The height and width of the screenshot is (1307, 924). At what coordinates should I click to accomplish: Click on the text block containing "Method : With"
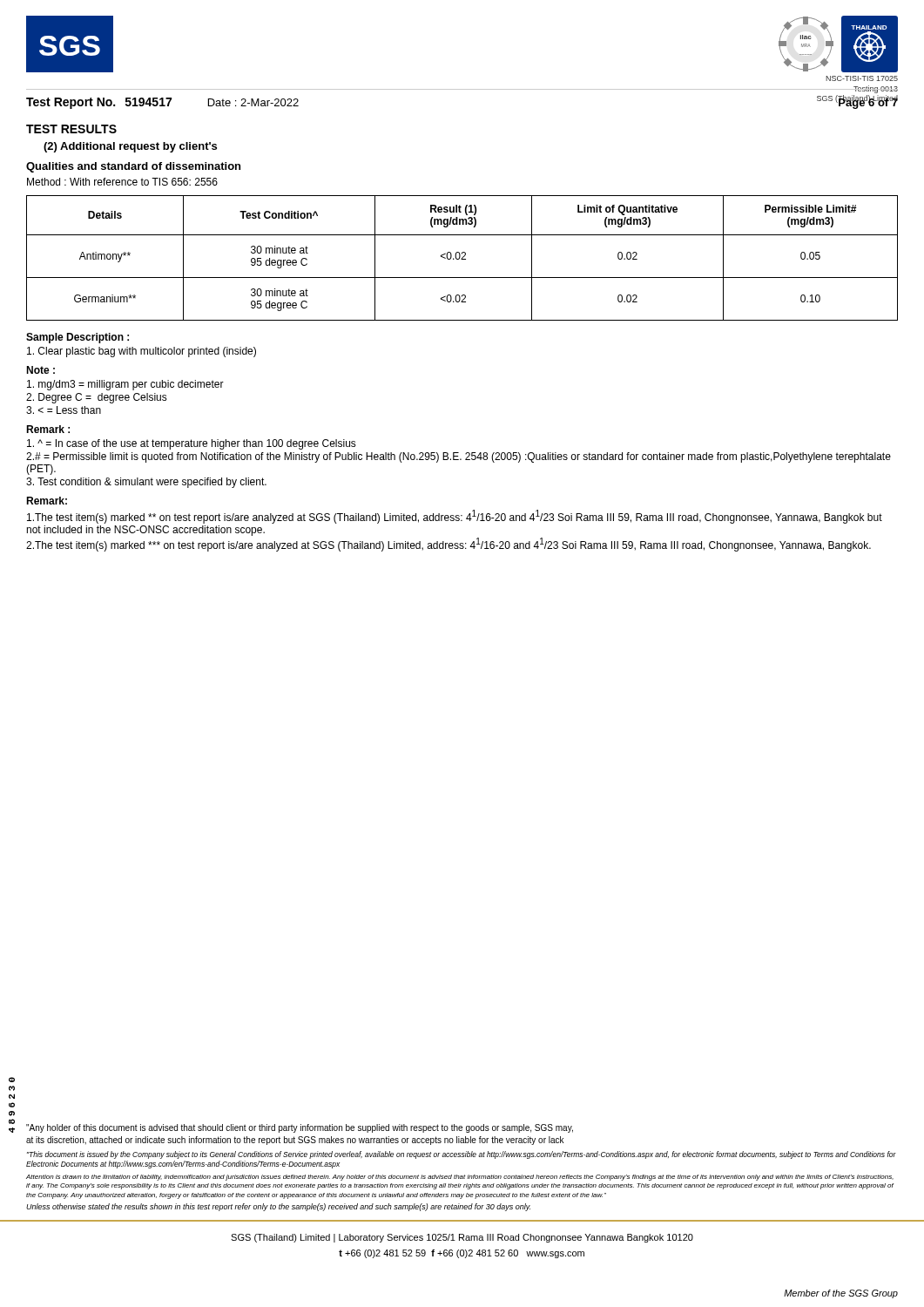point(122,182)
